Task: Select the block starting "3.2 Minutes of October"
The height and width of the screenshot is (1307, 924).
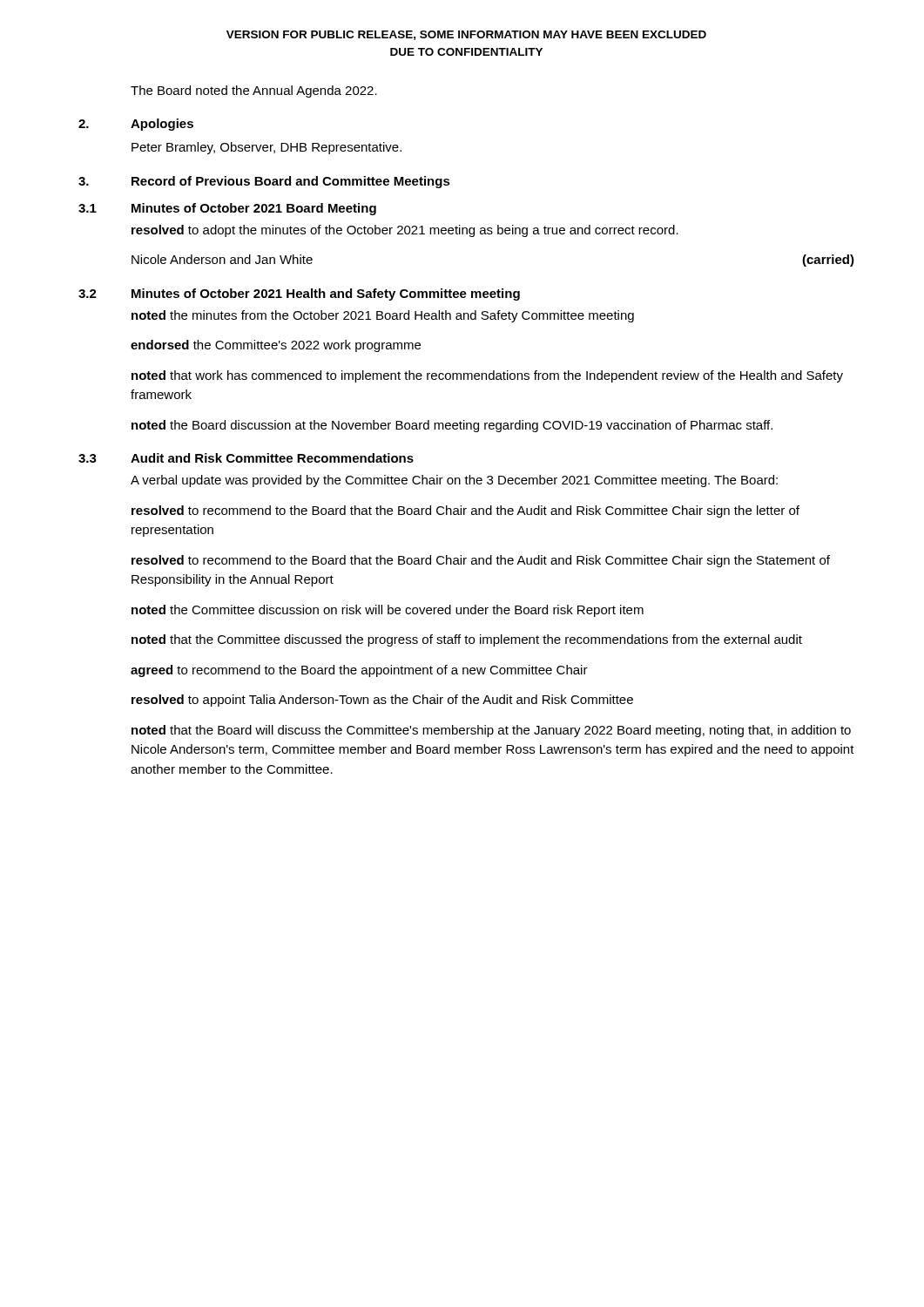Action: (x=299, y=293)
